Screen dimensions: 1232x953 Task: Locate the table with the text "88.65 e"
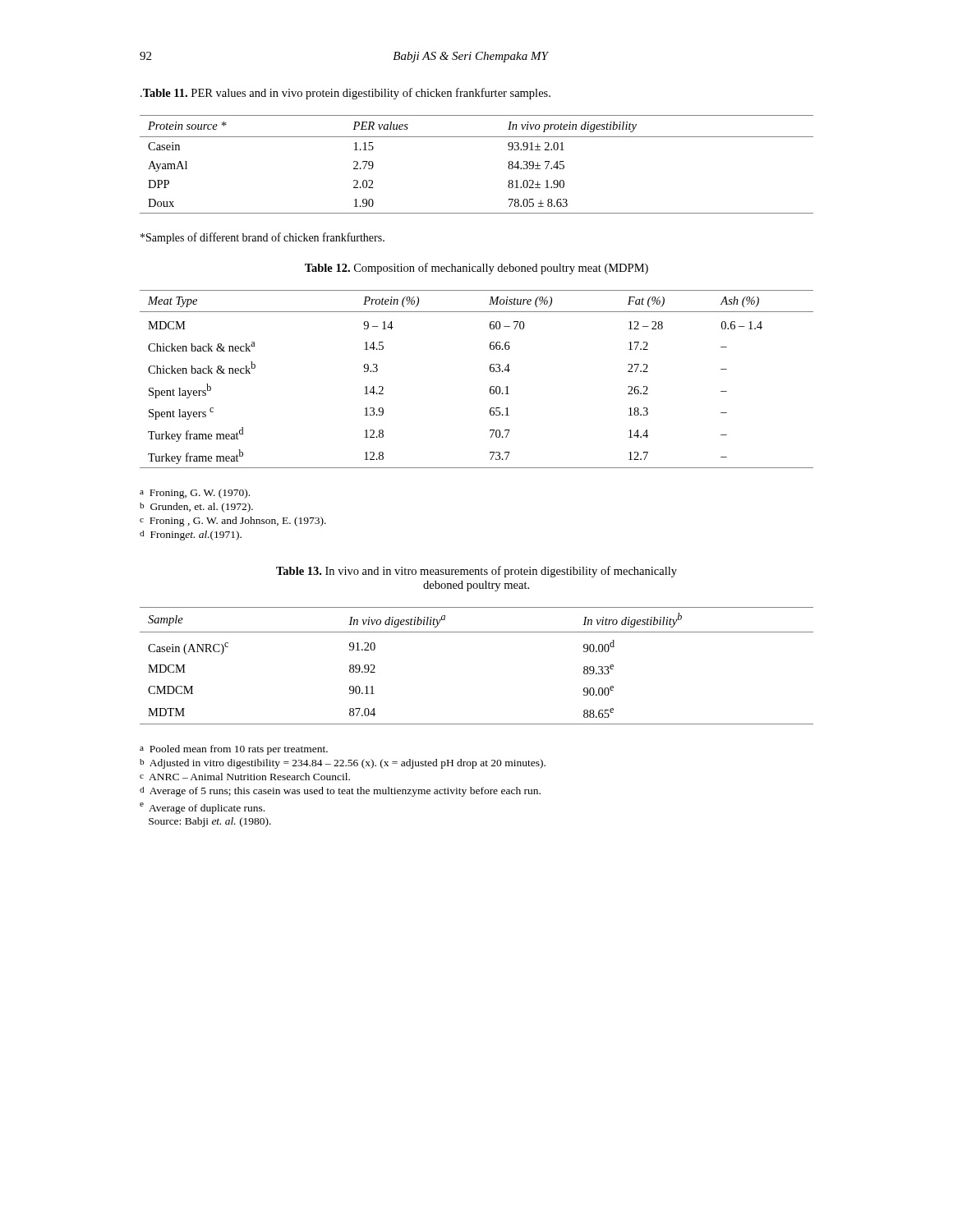click(x=476, y=666)
